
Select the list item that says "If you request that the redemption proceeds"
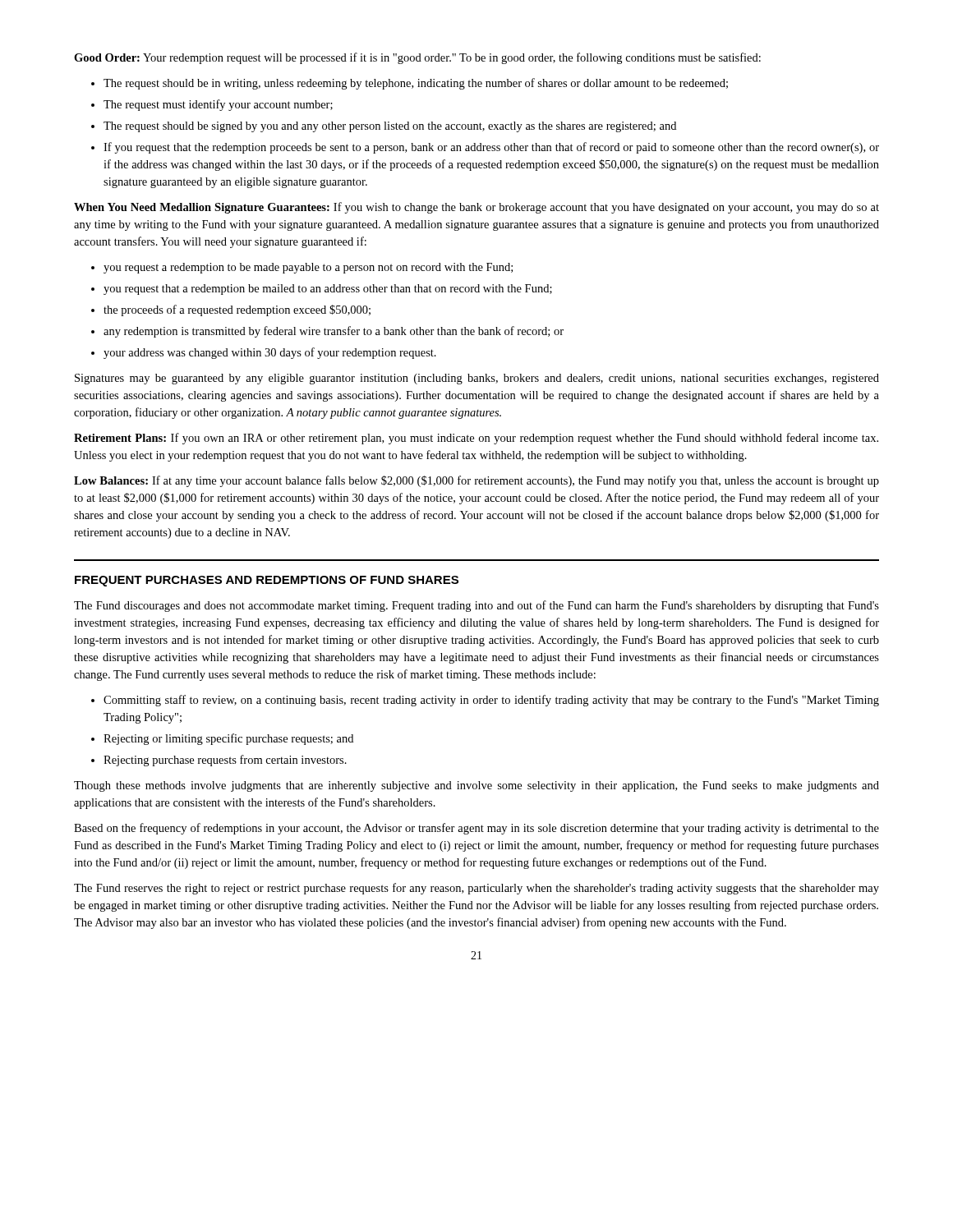(x=491, y=164)
